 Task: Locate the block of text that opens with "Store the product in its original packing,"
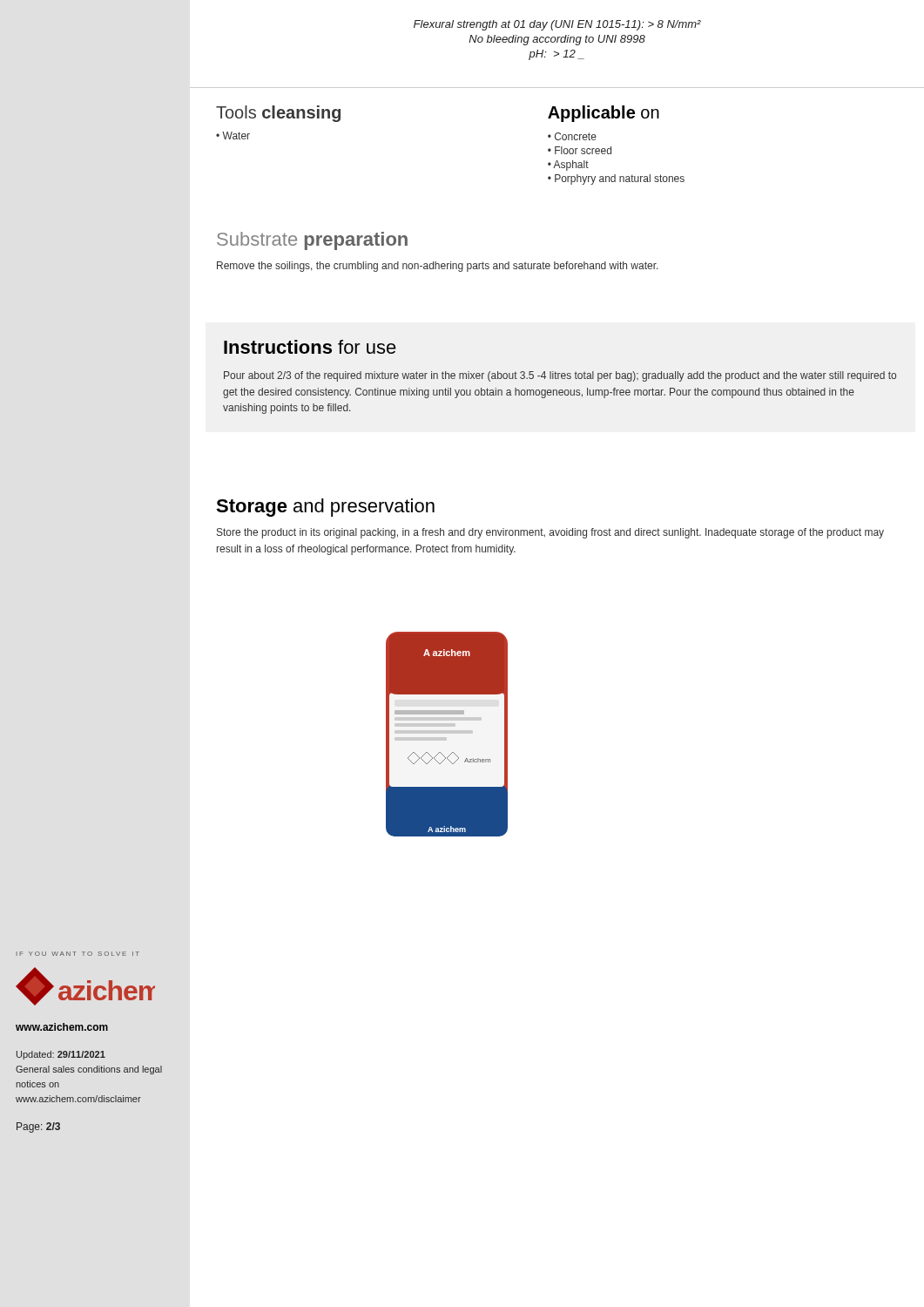point(550,541)
